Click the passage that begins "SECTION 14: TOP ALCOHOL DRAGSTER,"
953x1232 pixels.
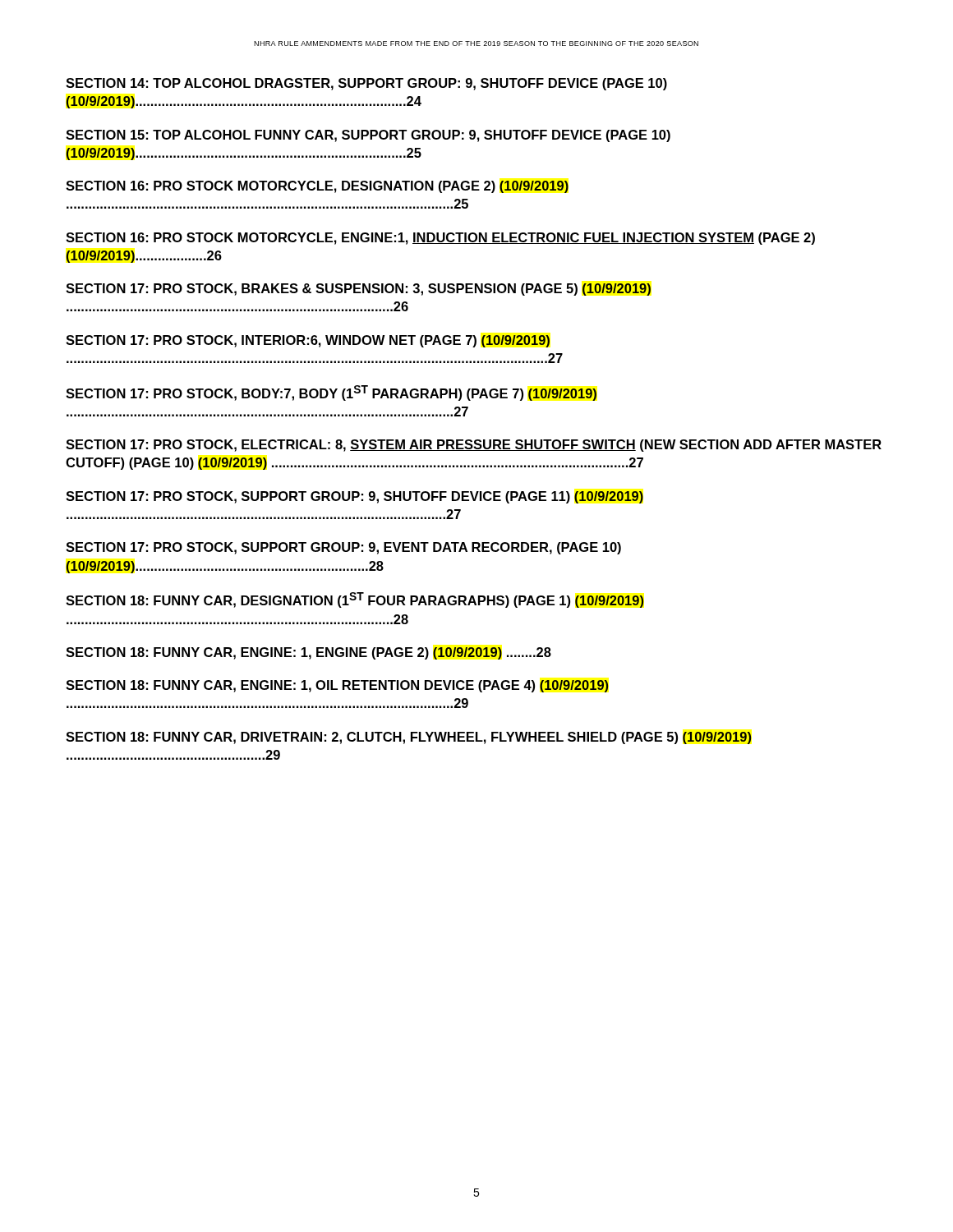[367, 92]
